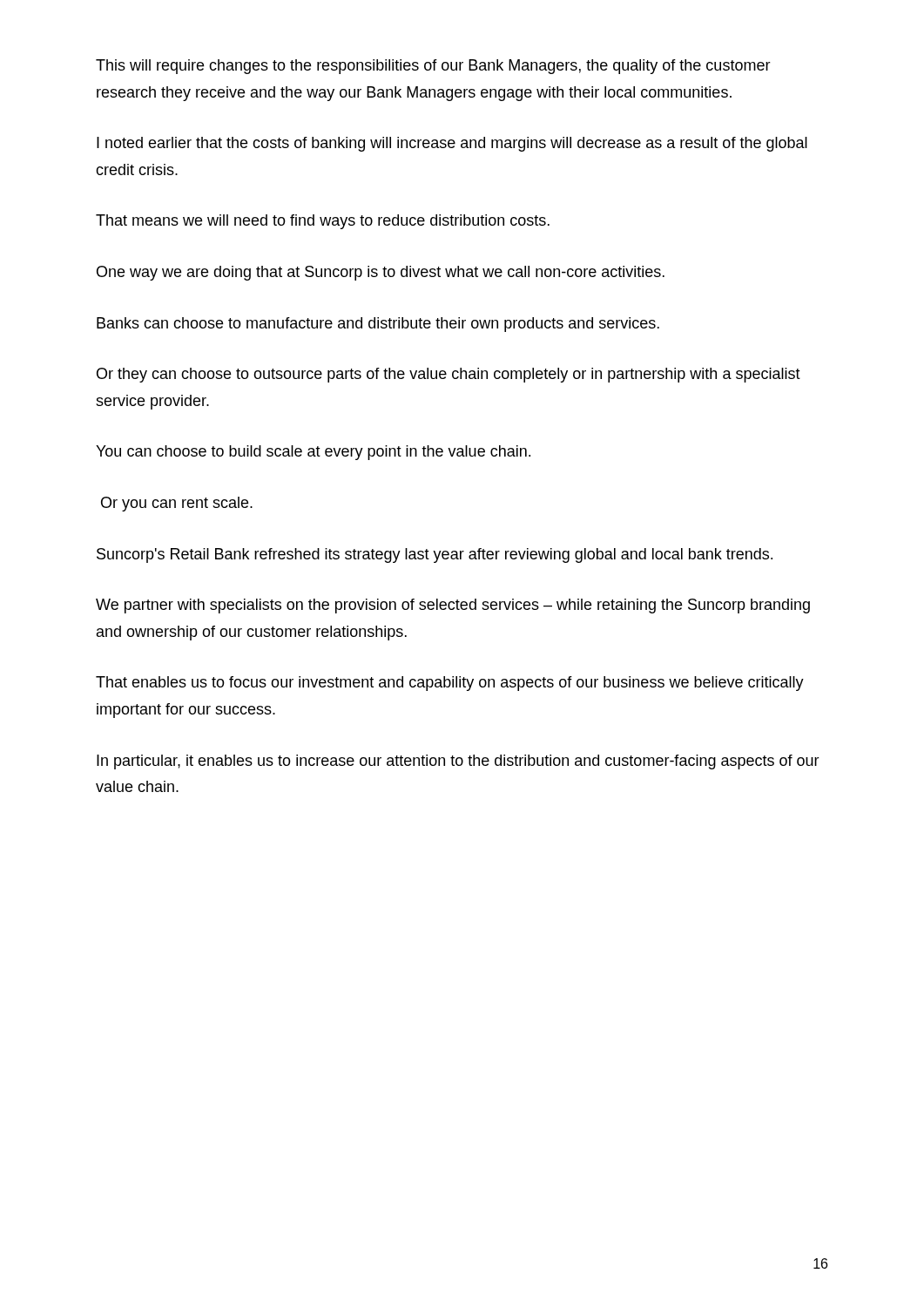Select the region starting "You can choose to build scale at every"

314,452
